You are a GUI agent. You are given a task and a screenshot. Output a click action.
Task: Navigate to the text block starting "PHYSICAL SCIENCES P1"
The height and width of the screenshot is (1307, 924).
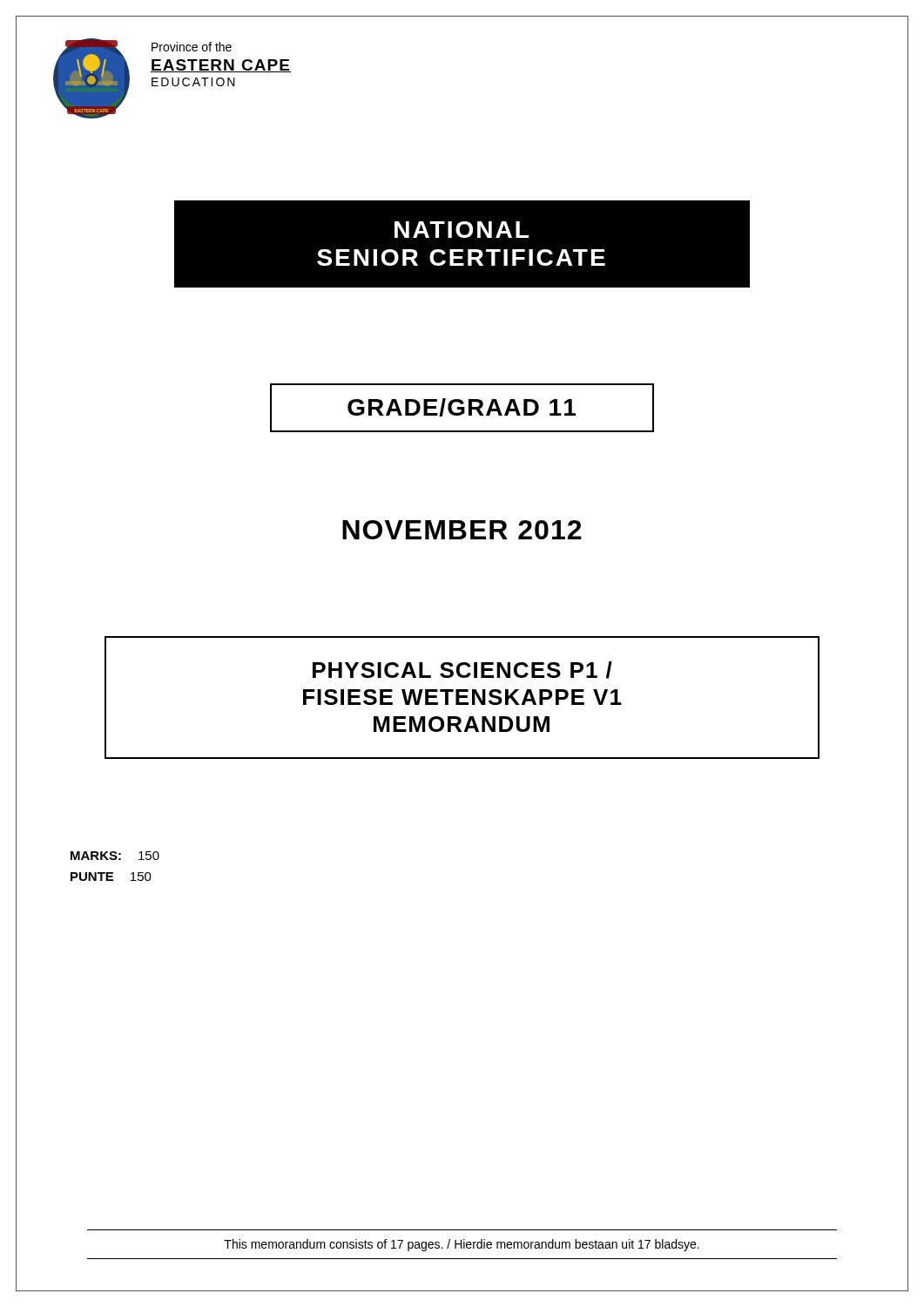(462, 698)
